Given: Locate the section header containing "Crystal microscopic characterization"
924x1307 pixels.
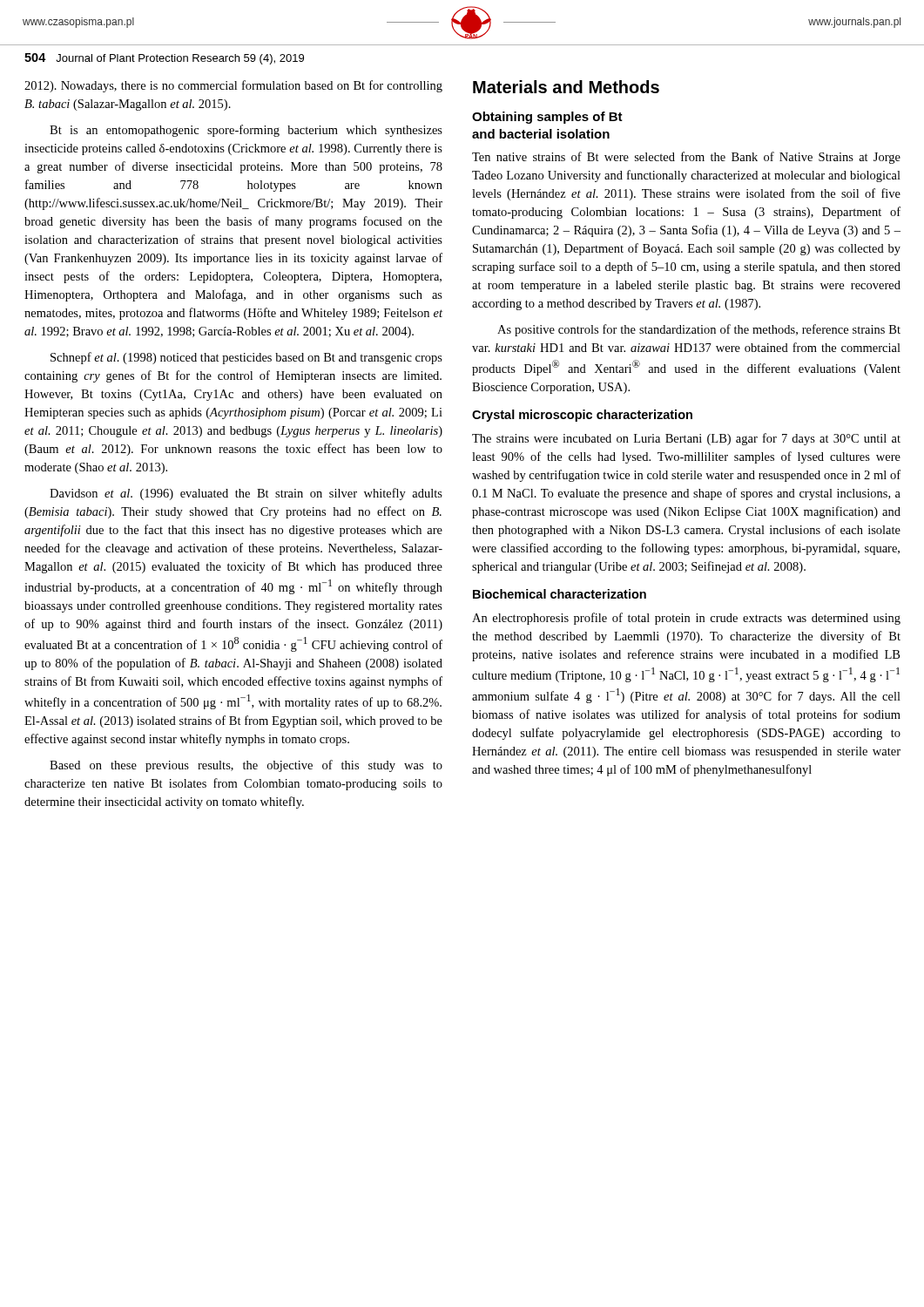Looking at the screenshot, I should coord(686,415).
